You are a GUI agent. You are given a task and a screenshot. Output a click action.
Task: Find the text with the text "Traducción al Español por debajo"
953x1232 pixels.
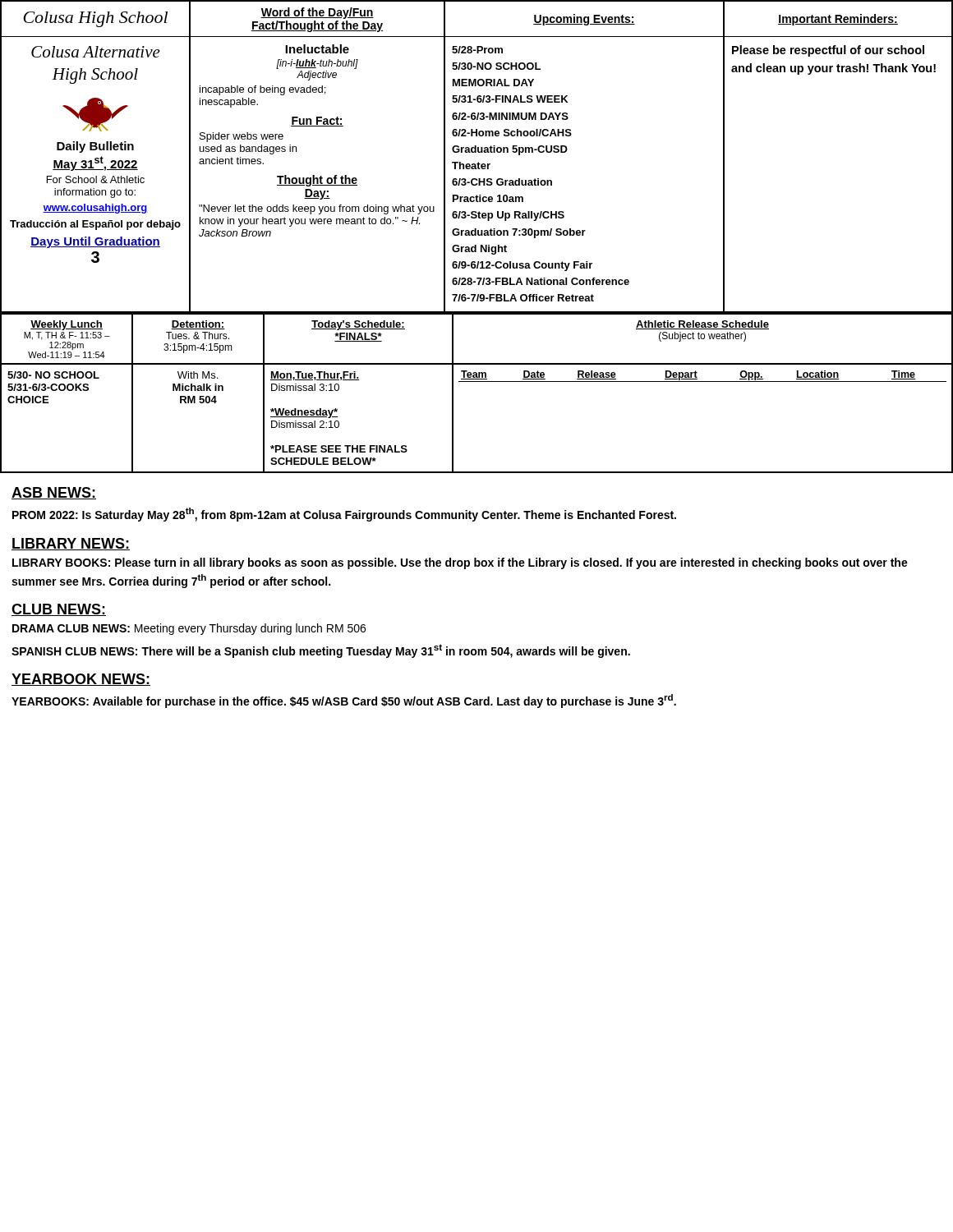coord(95,224)
